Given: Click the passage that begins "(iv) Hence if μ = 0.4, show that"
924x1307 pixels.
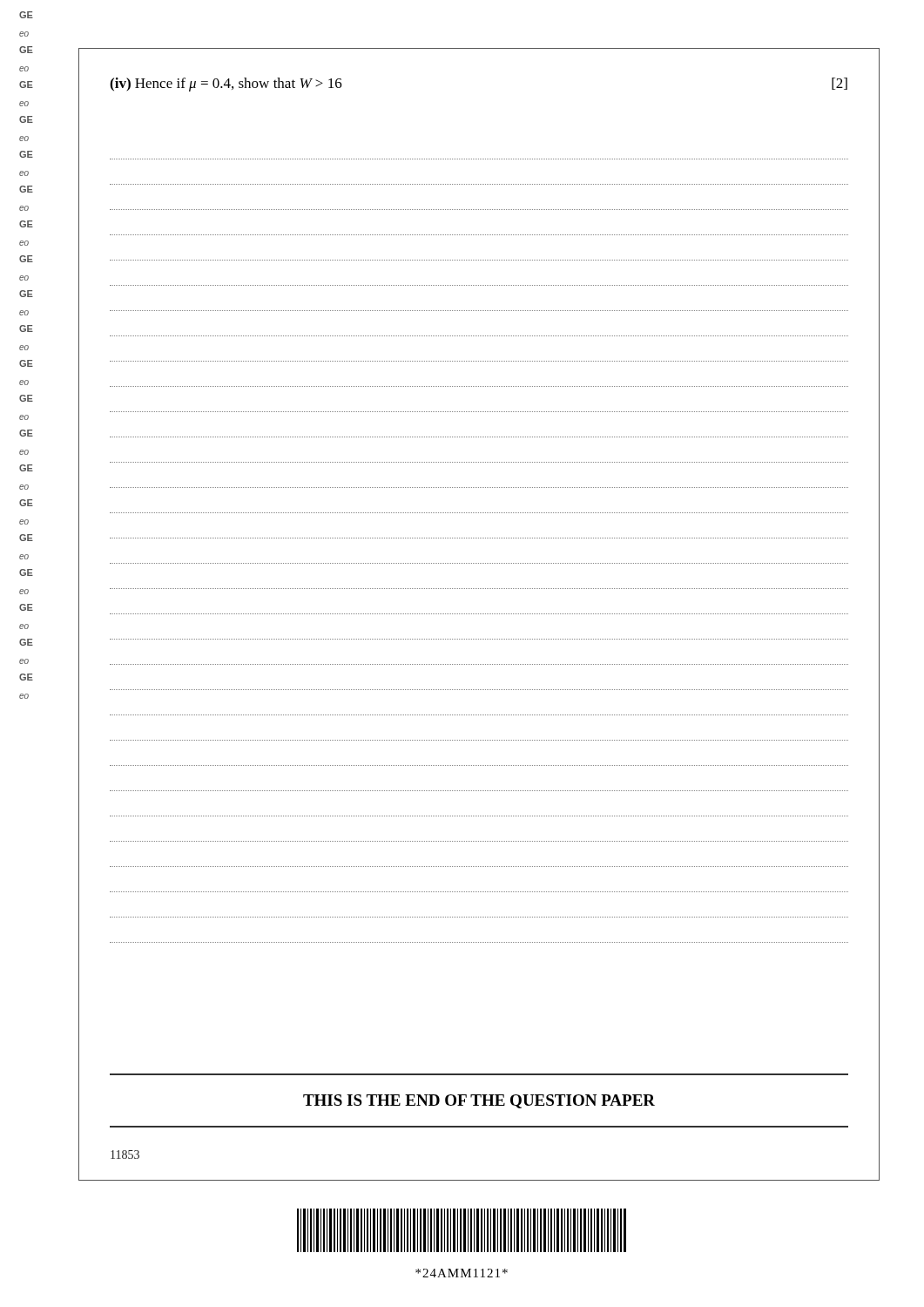Looking at the screenshot, I should point(228,84).
